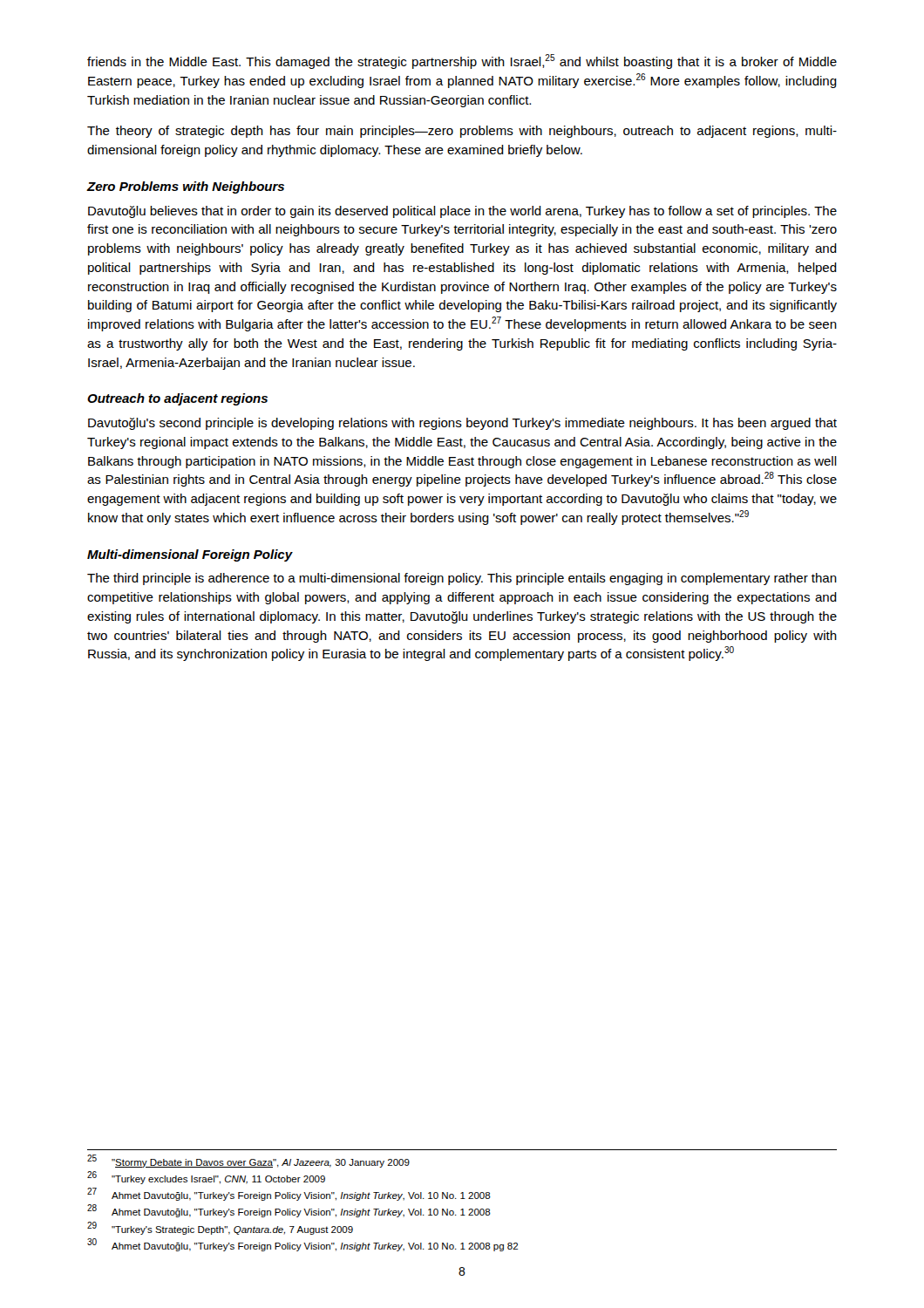The image size is (924, 1308).
Task: Select the footnote that says "26 "Turkey excludes"
Action: (x=206, y=1179)
